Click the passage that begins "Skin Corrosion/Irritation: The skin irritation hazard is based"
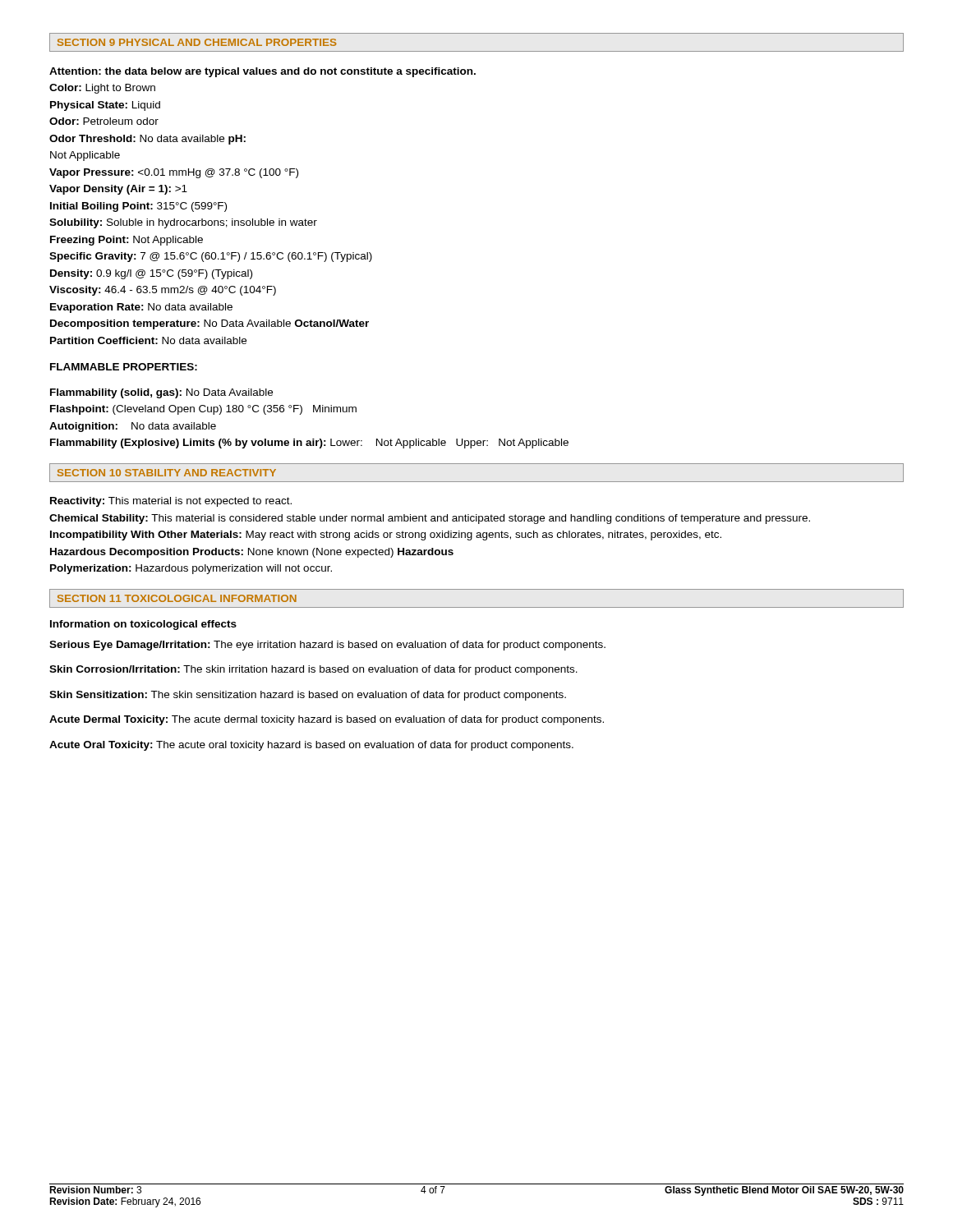This screenshot has width=953, height=1232. coord(314,669)
